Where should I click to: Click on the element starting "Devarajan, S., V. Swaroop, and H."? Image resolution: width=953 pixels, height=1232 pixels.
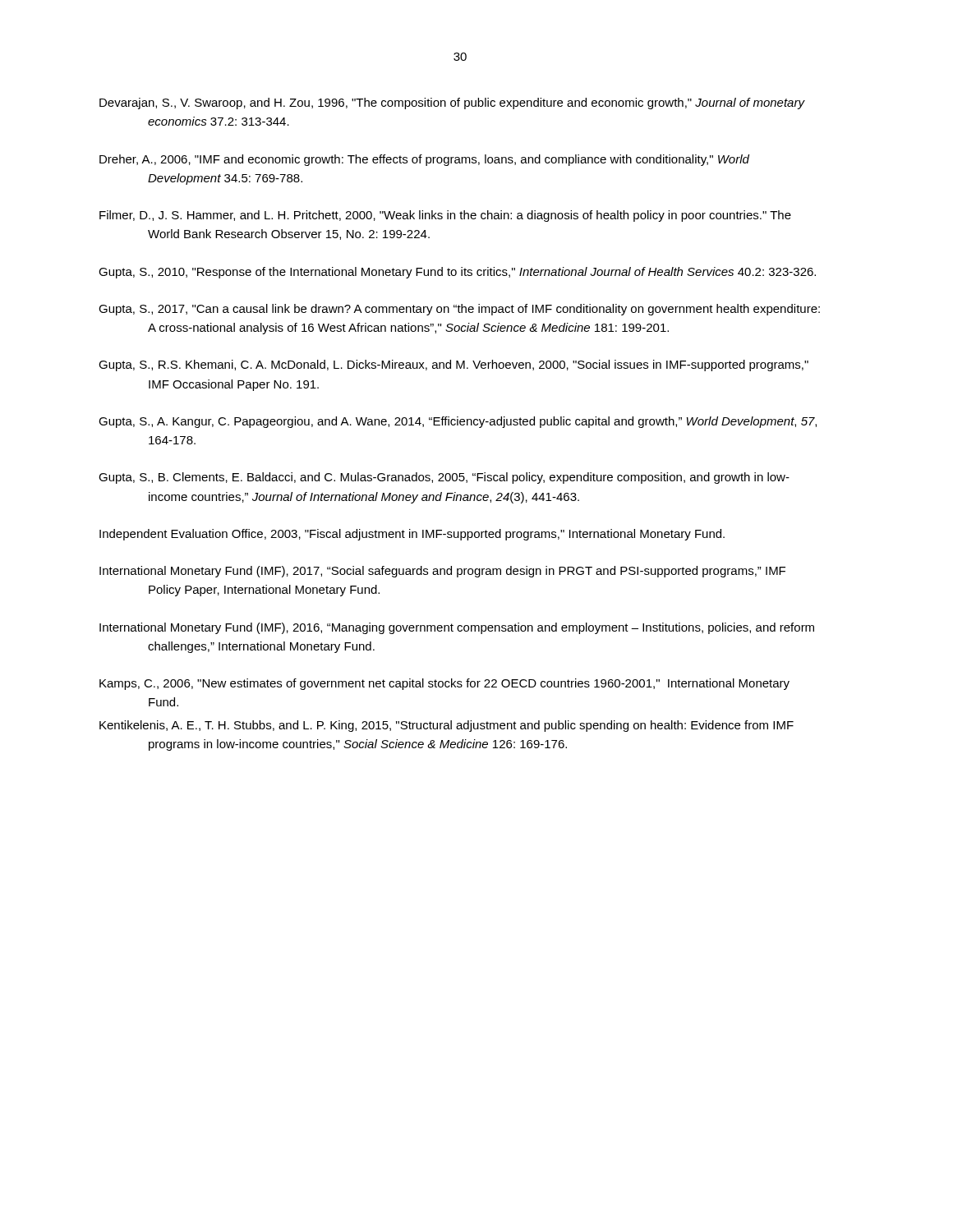coord(451,112)
